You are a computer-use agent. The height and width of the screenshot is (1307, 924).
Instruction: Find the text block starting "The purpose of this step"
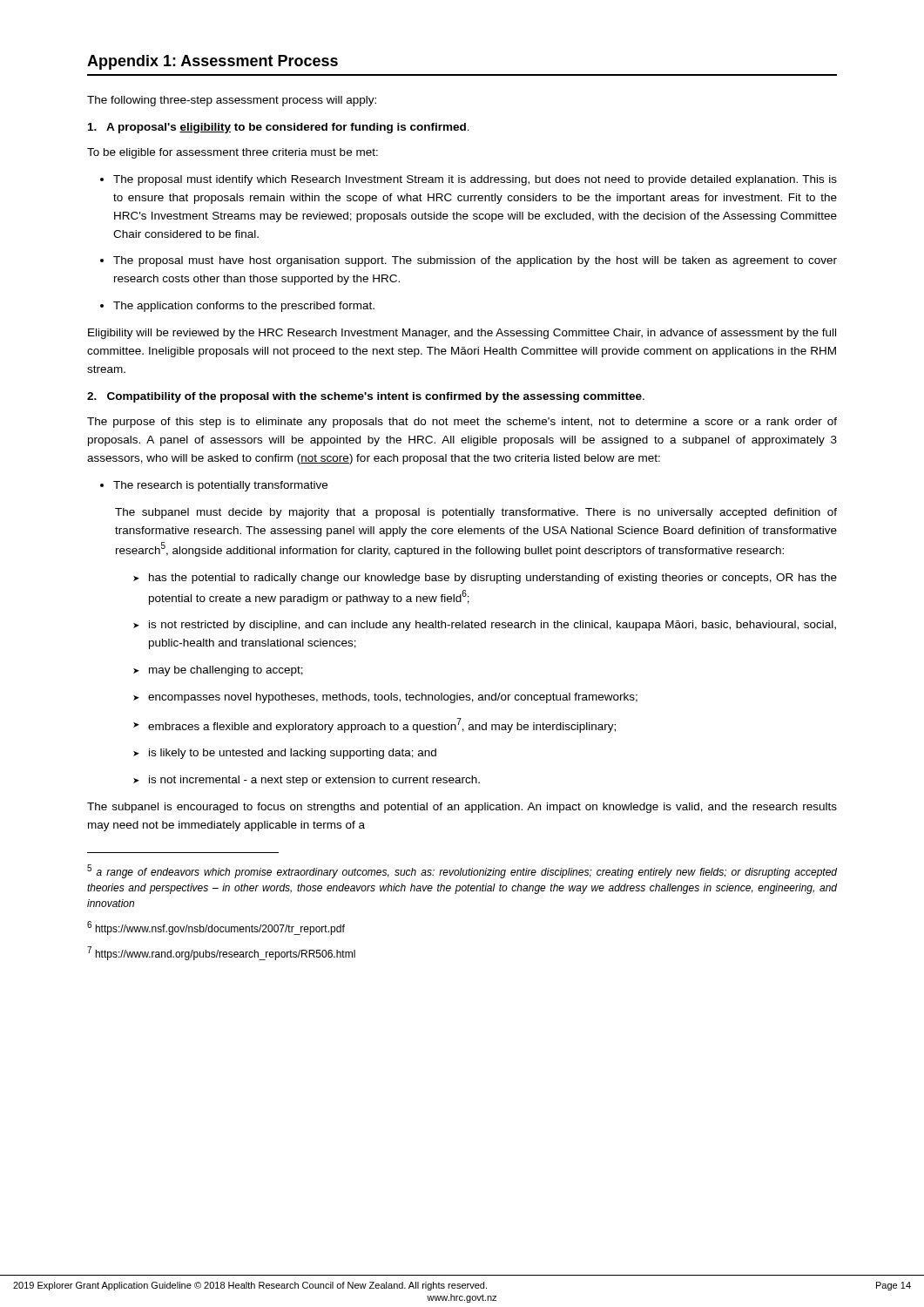click(462, 440)
